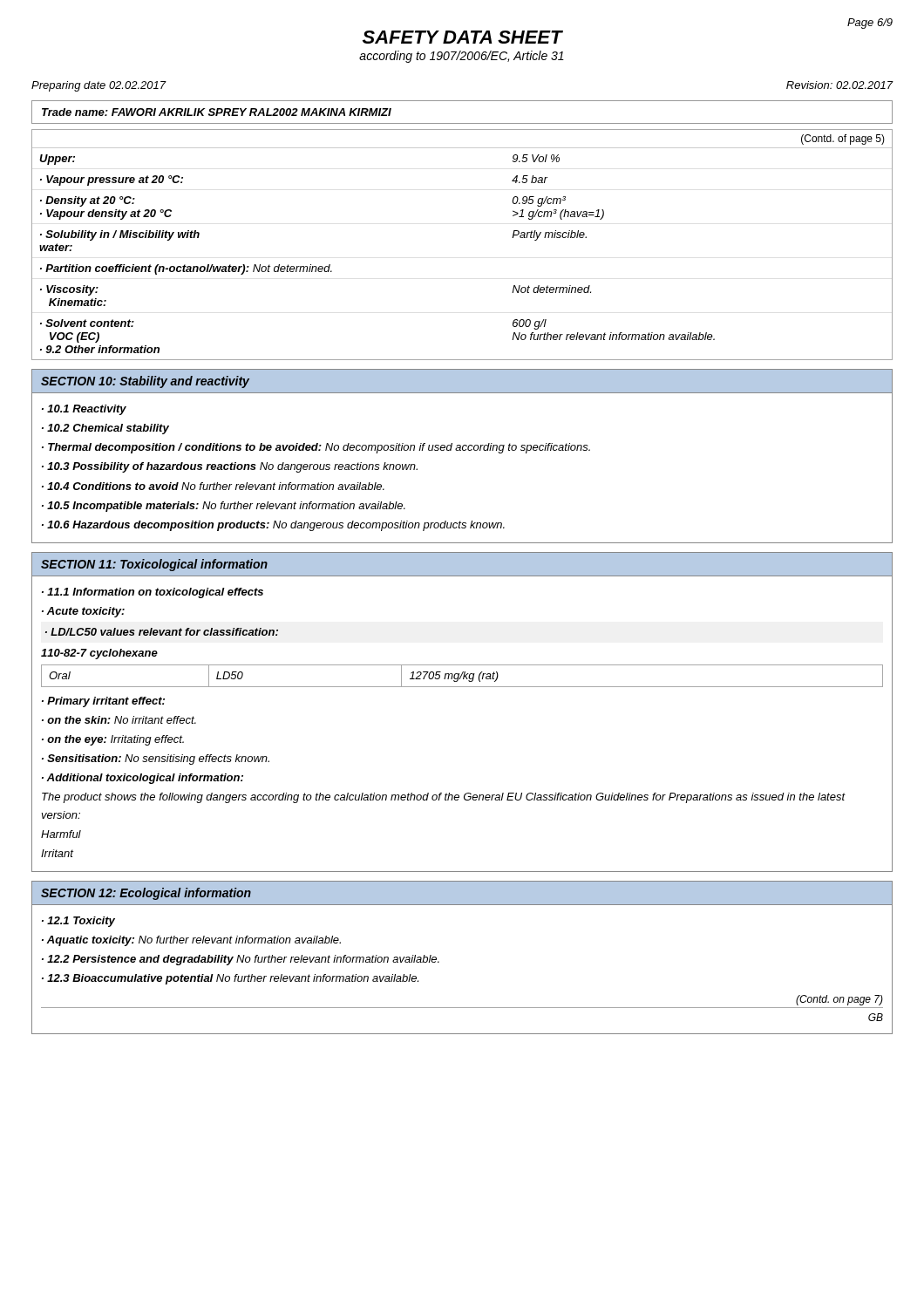
Task: Locate the text containing "Preparing date 02.02.2017"
Action: [x=98, y=85]
